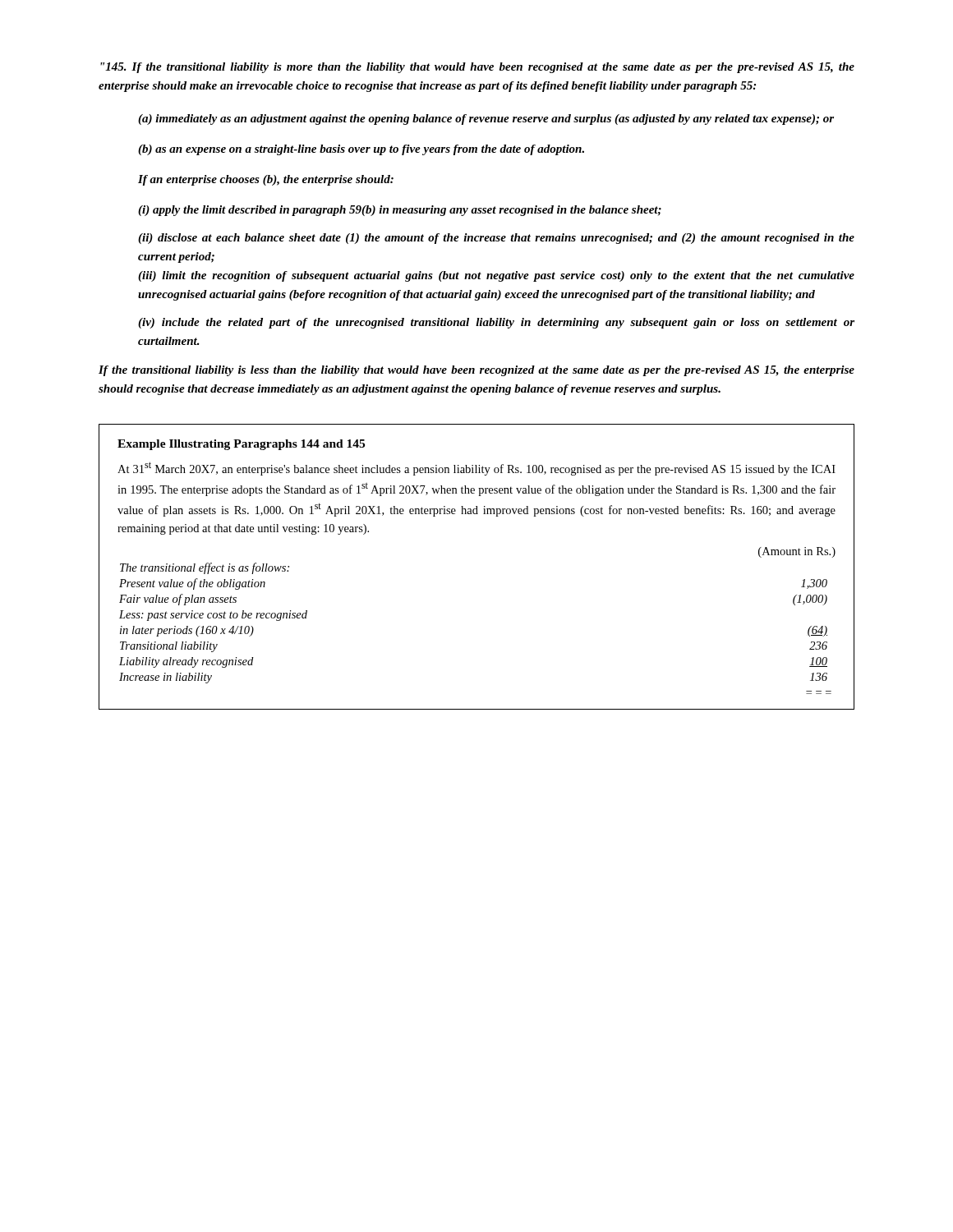Click the passage that begins "(iv) include the related part of"

coord(476,332)
